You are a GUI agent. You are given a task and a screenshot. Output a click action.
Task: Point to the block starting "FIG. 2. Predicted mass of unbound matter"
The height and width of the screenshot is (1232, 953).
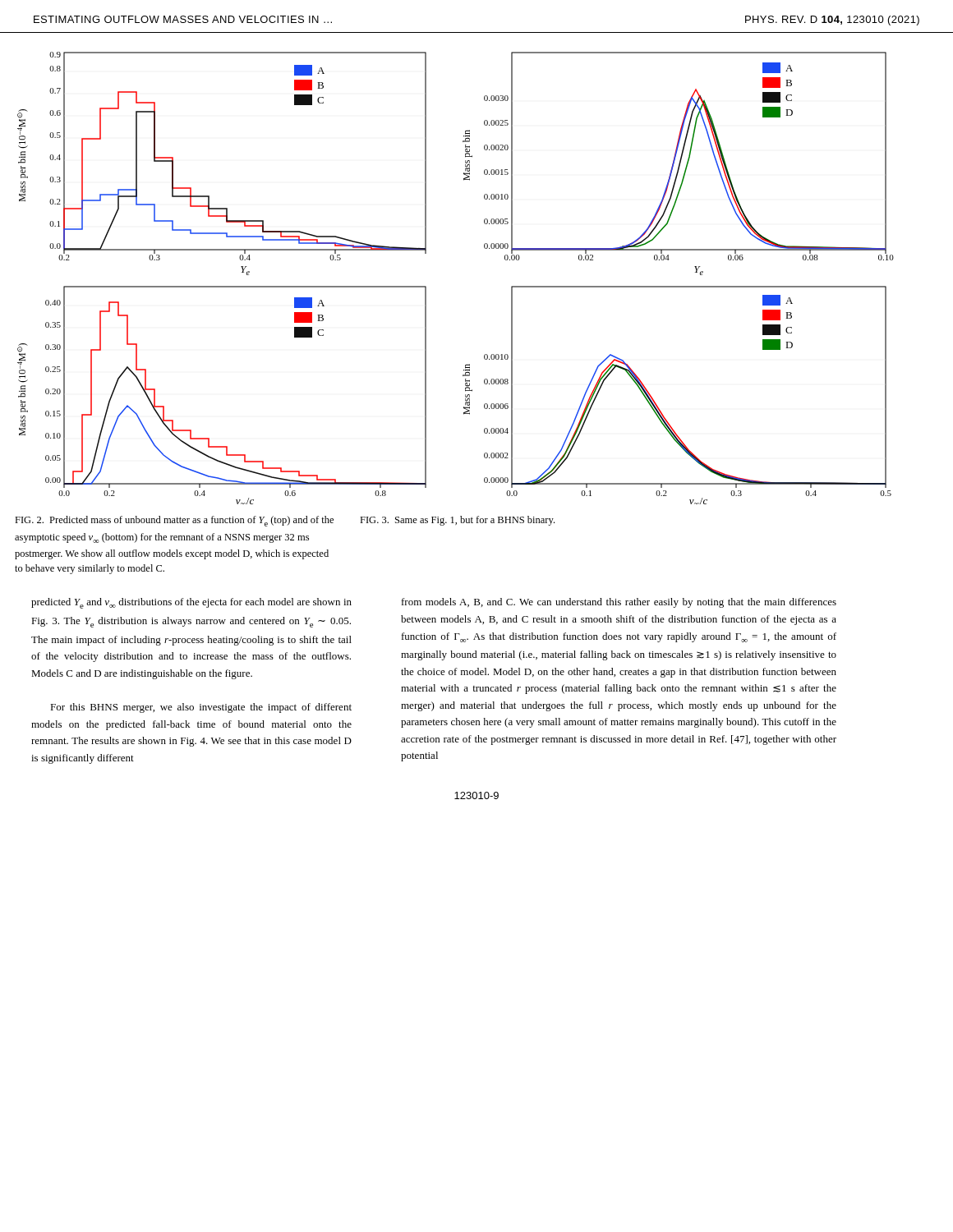[174, 544]
